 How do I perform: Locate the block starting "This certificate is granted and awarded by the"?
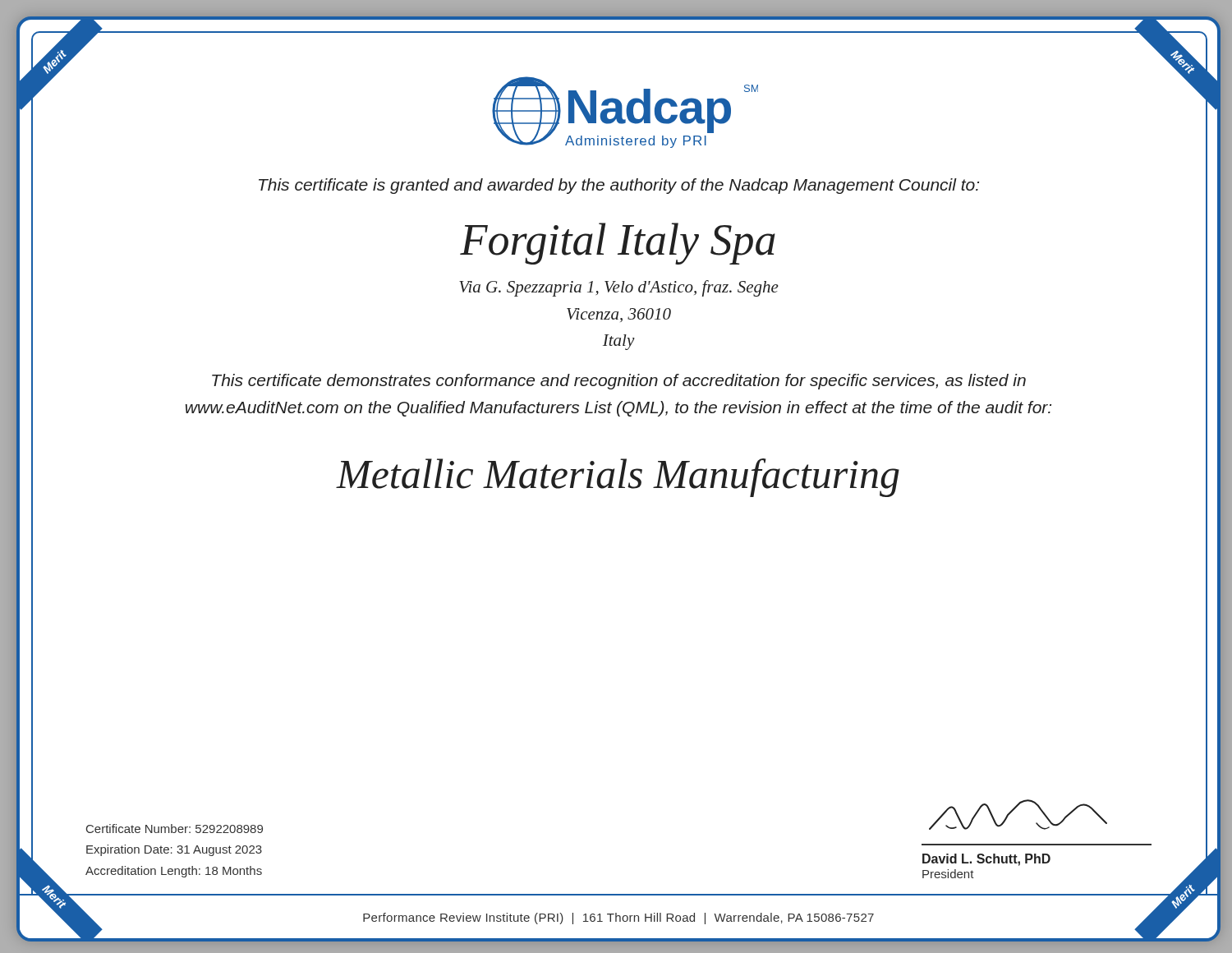(x=618, y=184)
